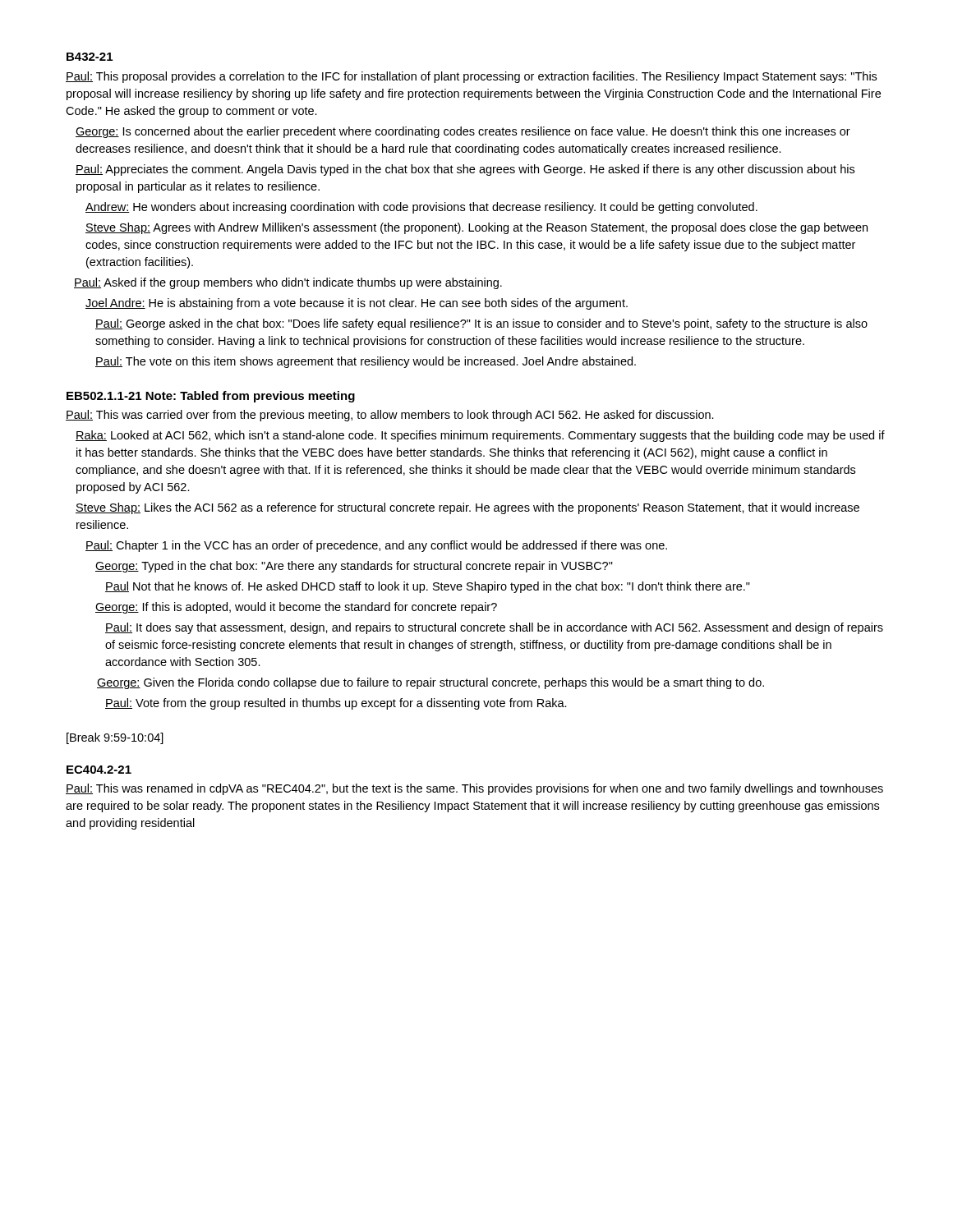953x1232 pixels.
Task: Point to the element starting "George: Typed in"
Action: 354,566
